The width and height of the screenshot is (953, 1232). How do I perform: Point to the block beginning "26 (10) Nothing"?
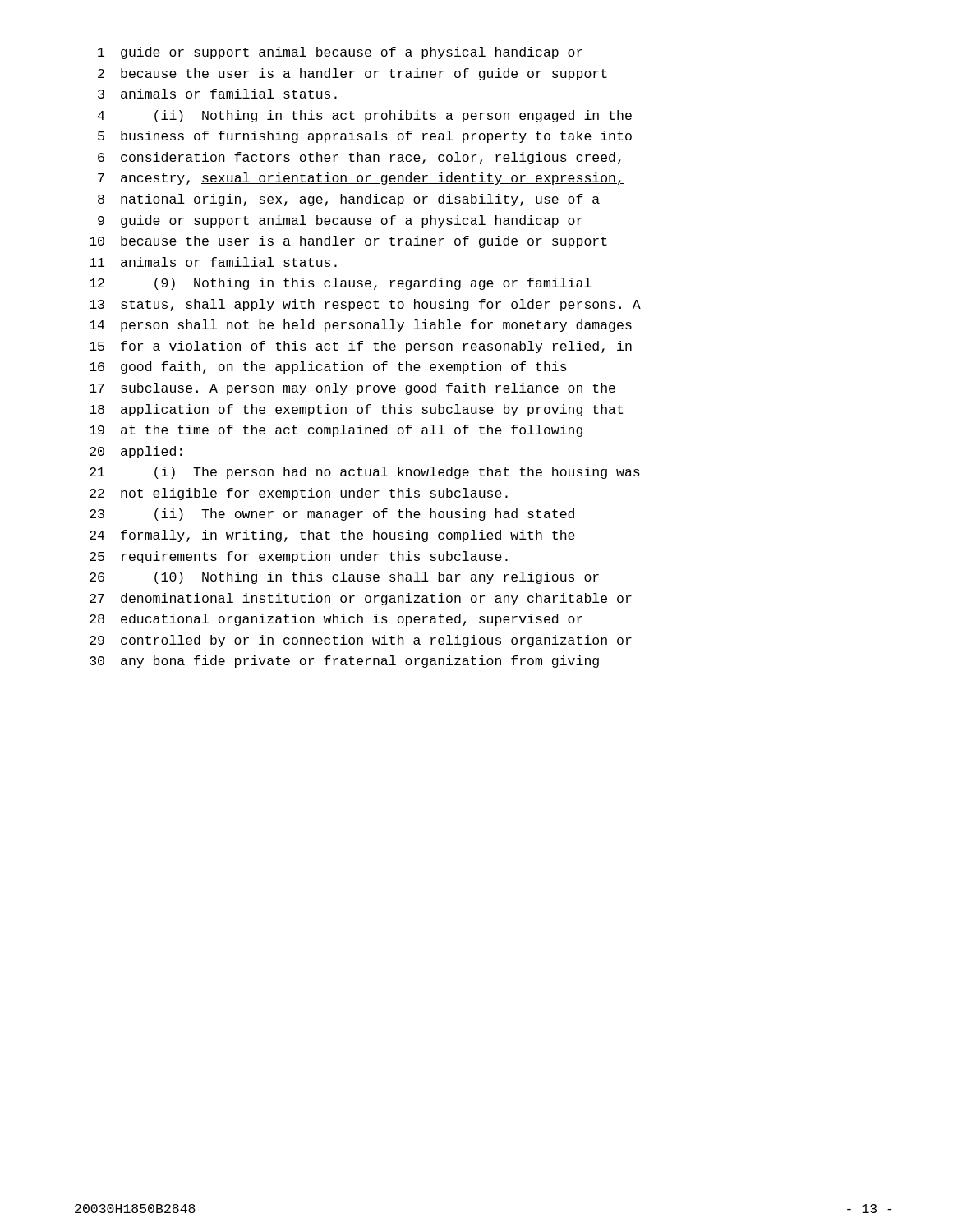pos(337,578)
